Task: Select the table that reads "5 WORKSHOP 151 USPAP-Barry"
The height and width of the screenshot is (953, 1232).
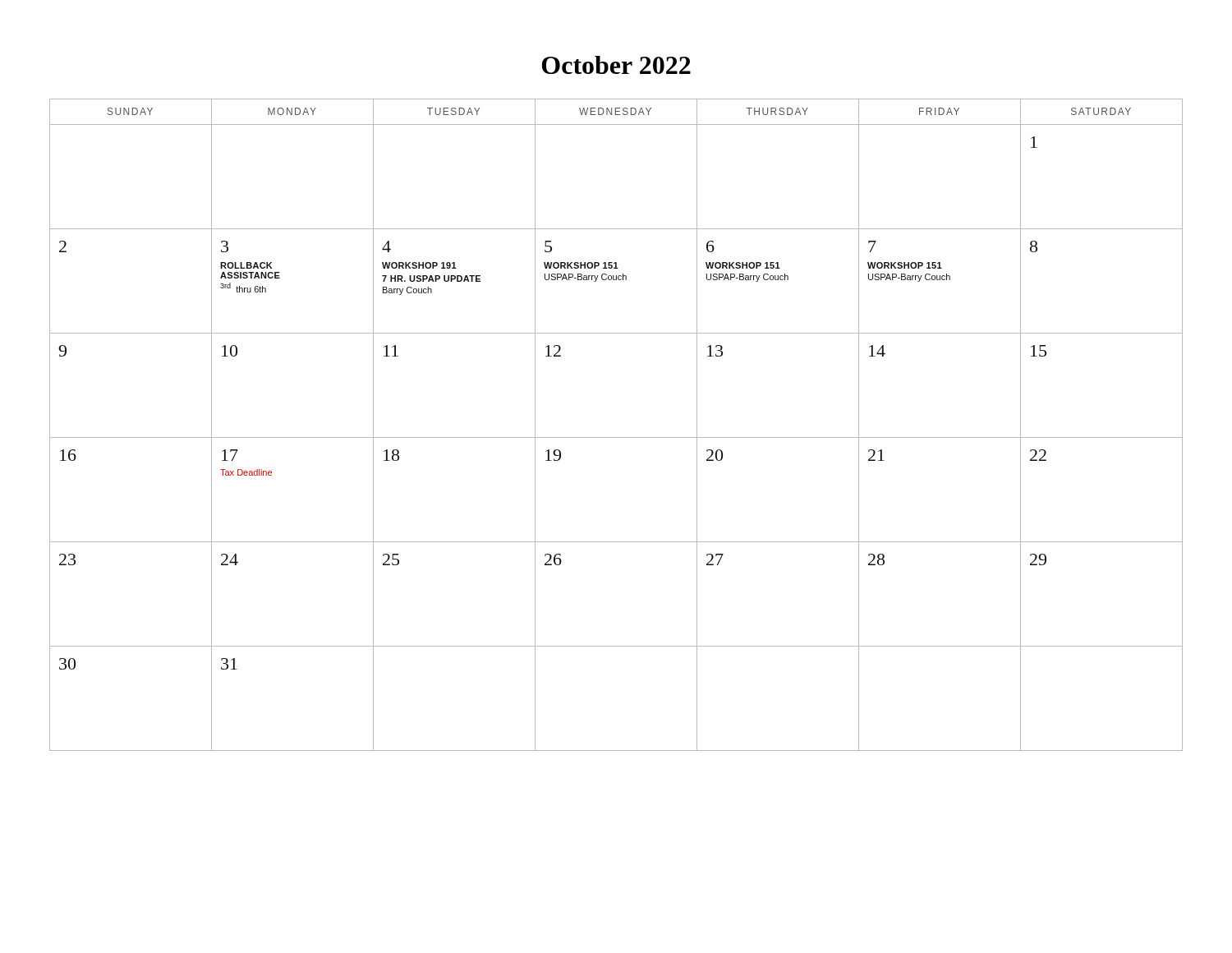Action: point(616,425)
